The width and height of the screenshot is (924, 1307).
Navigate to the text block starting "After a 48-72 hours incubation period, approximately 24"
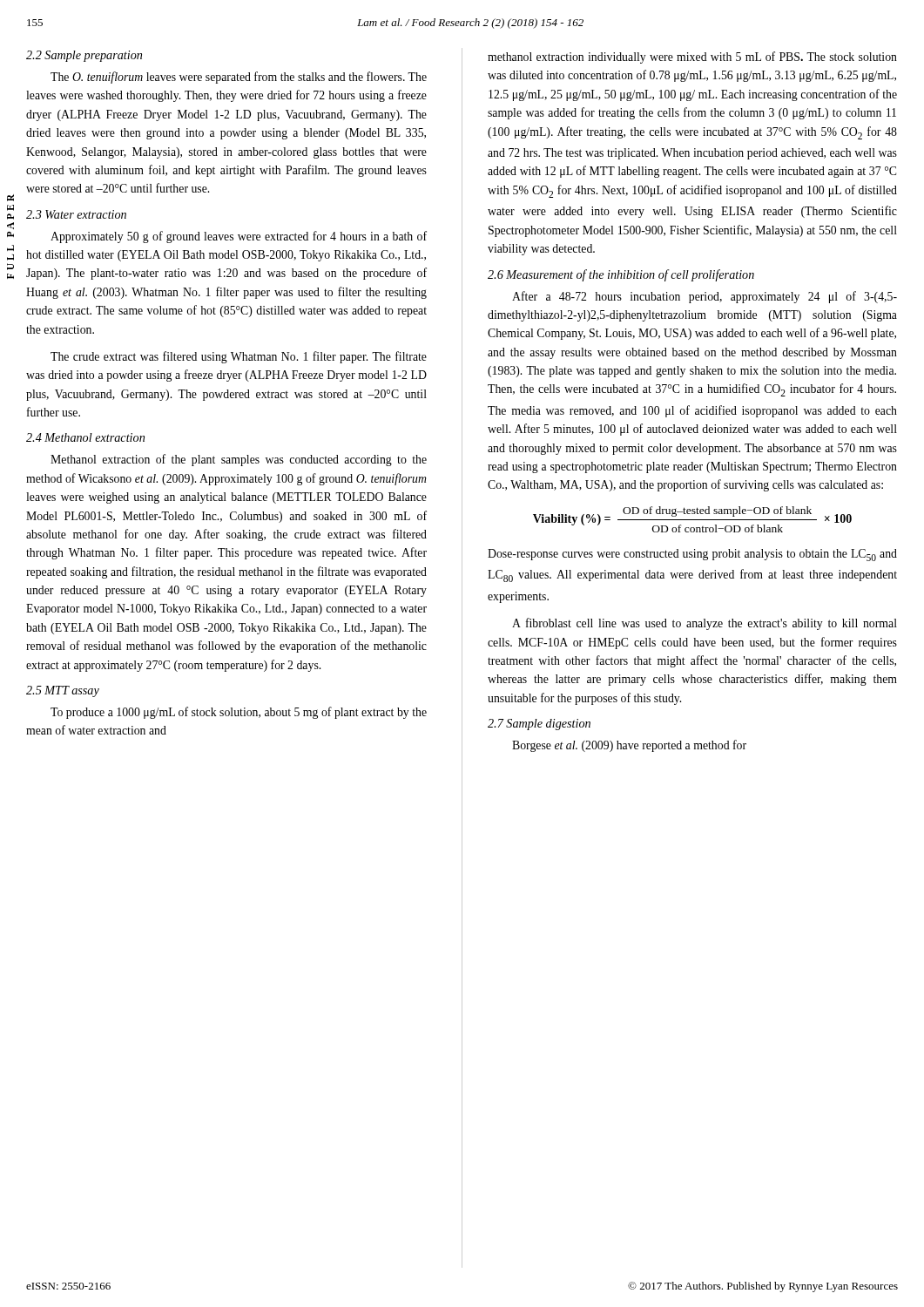(x=692, y=391)
